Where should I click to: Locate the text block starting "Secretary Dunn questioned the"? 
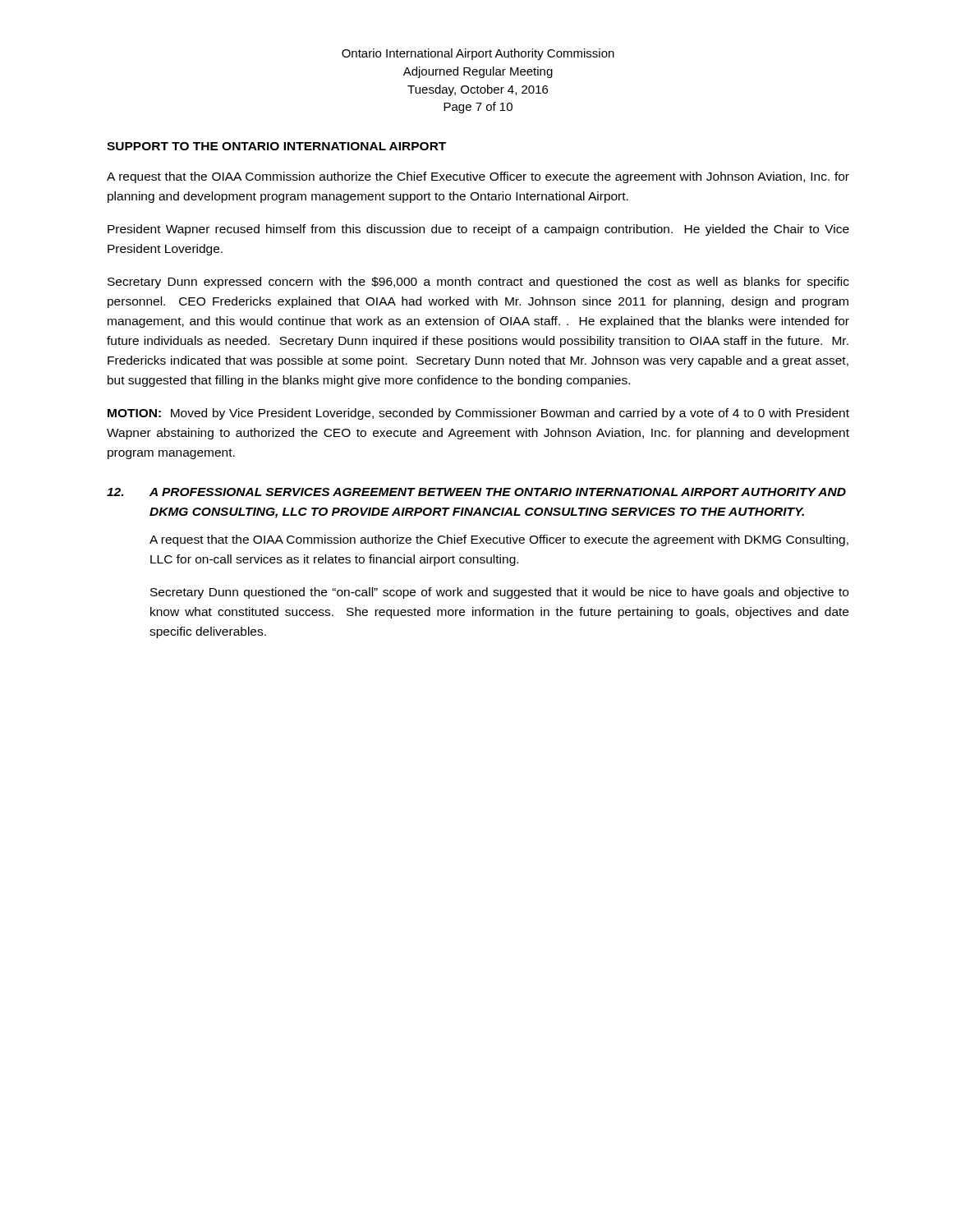coord(499,612)
